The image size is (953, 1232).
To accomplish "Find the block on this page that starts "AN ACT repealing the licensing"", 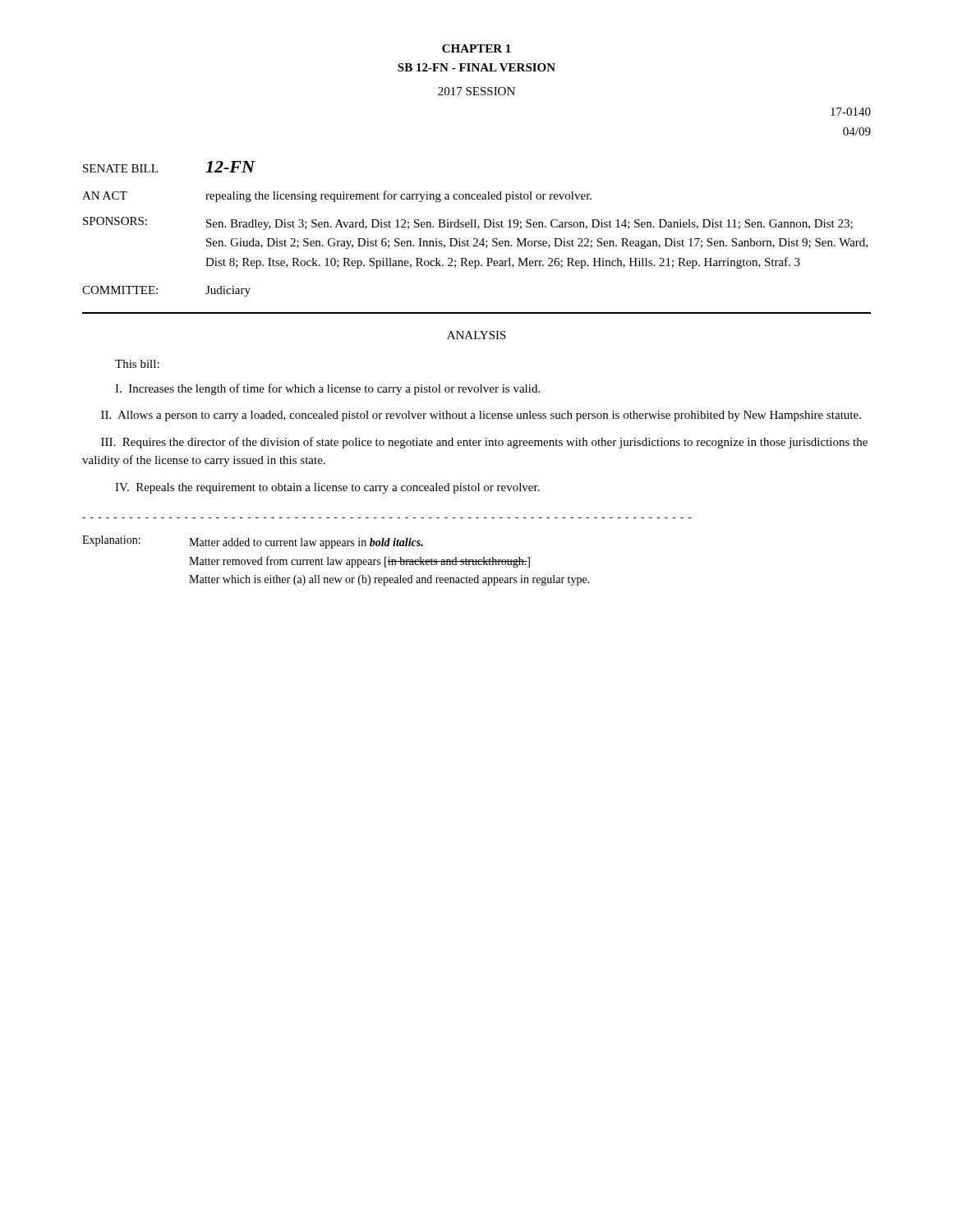I will point(476,196).
